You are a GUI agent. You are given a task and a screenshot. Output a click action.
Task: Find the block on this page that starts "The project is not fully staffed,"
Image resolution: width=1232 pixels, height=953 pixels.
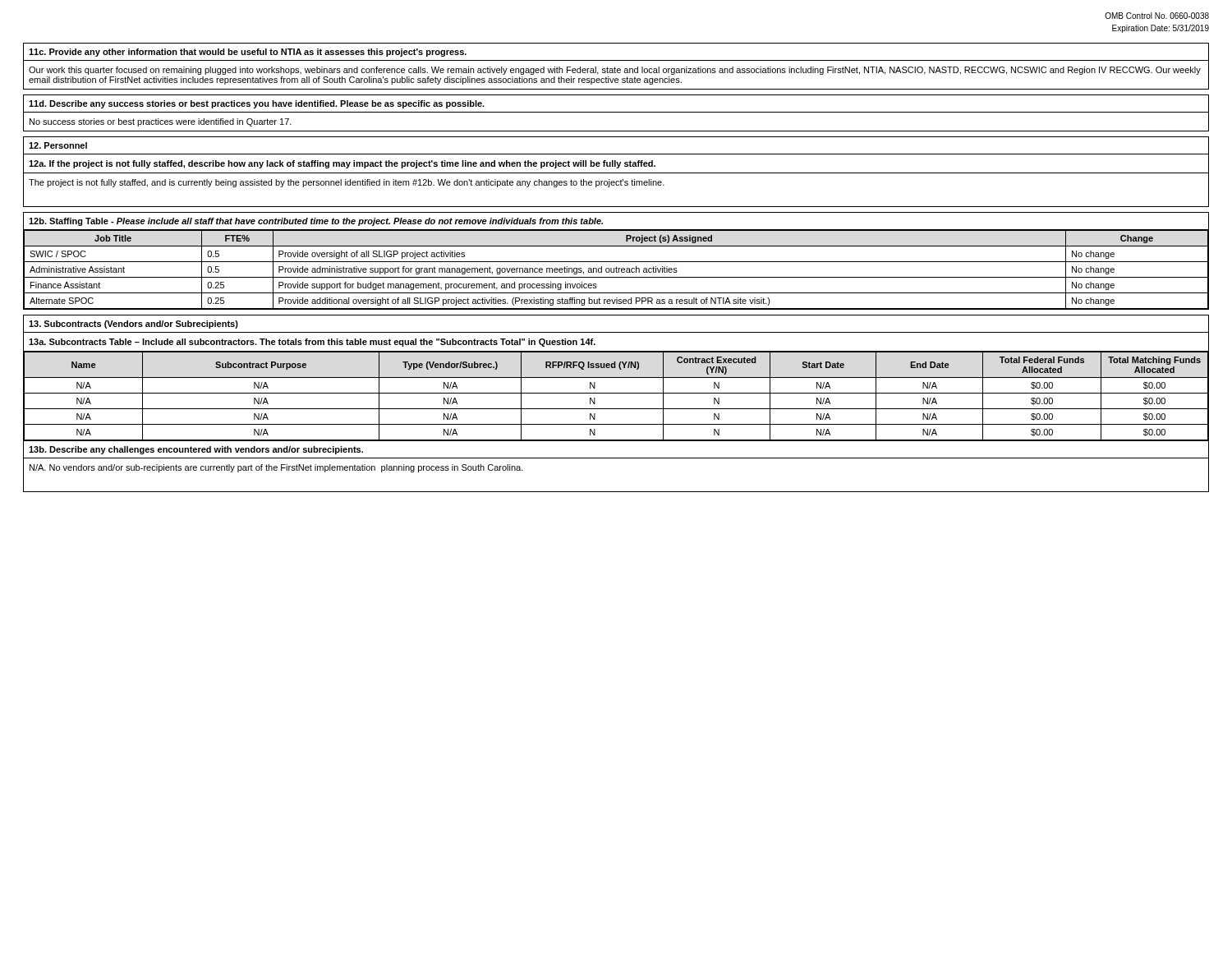[x=347, y=182]
